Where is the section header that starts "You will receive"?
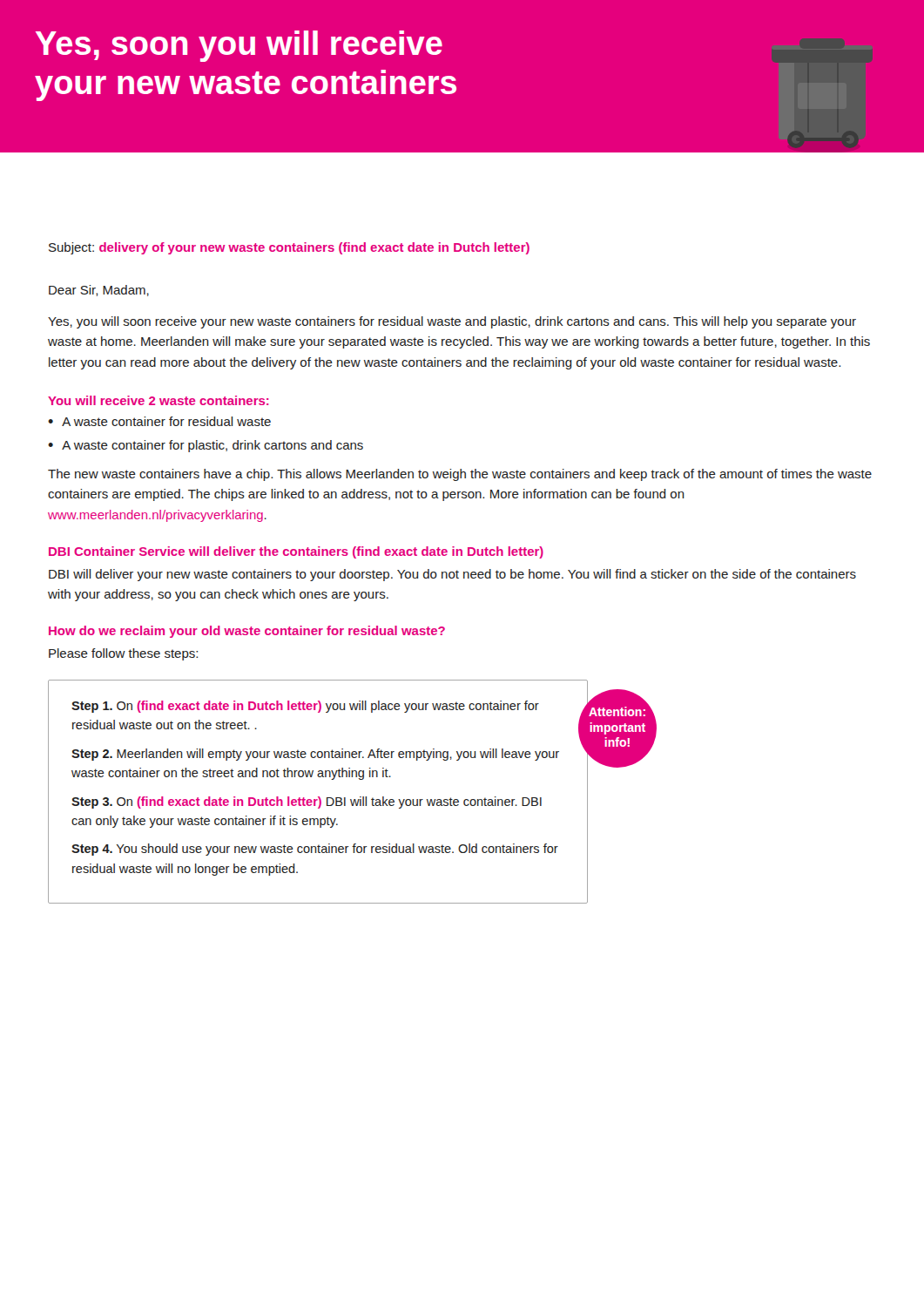The height and width of the screenshot is (1307, 924). [159, 400]
